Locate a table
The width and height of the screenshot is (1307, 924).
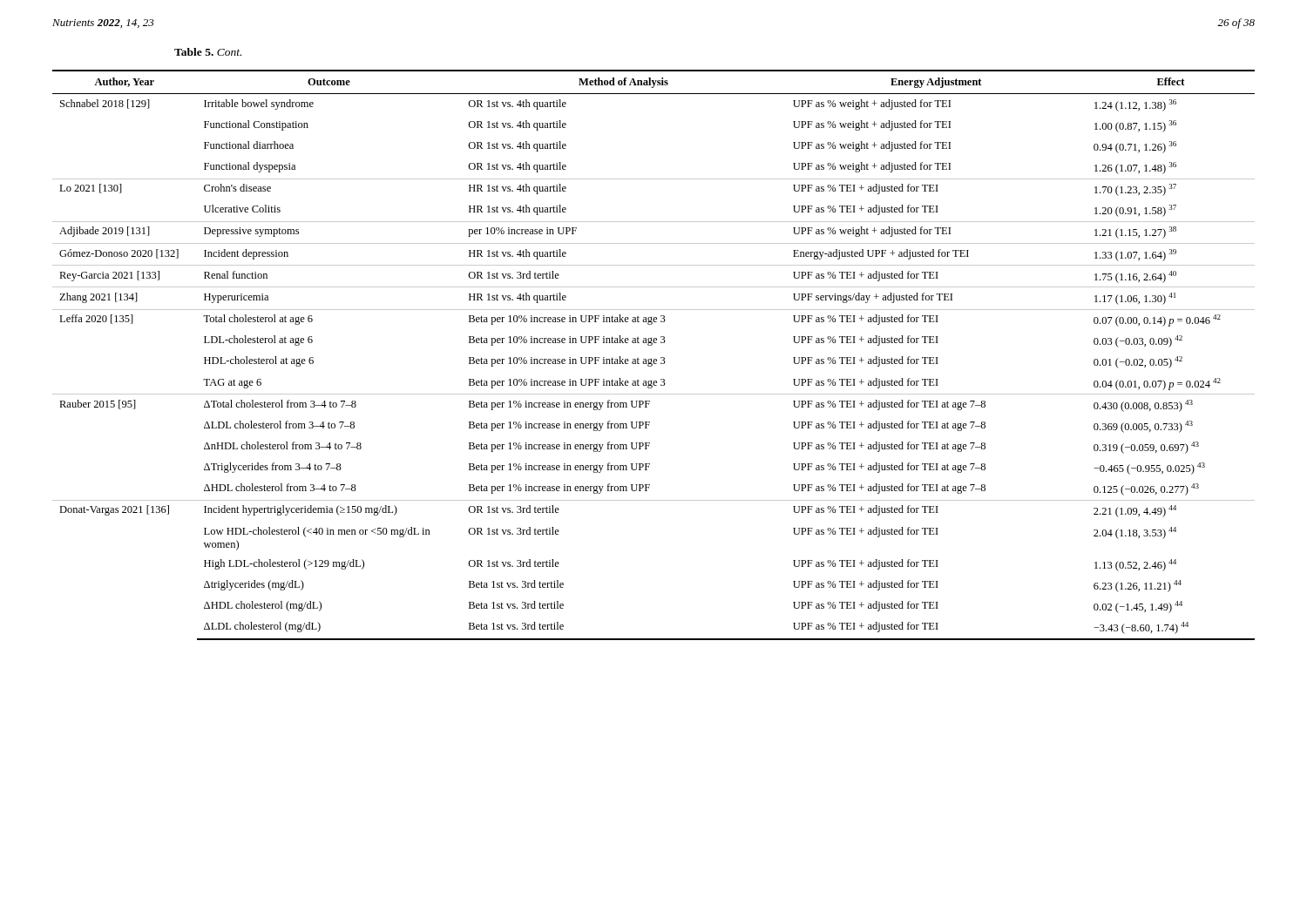click(x=654, y=355)
